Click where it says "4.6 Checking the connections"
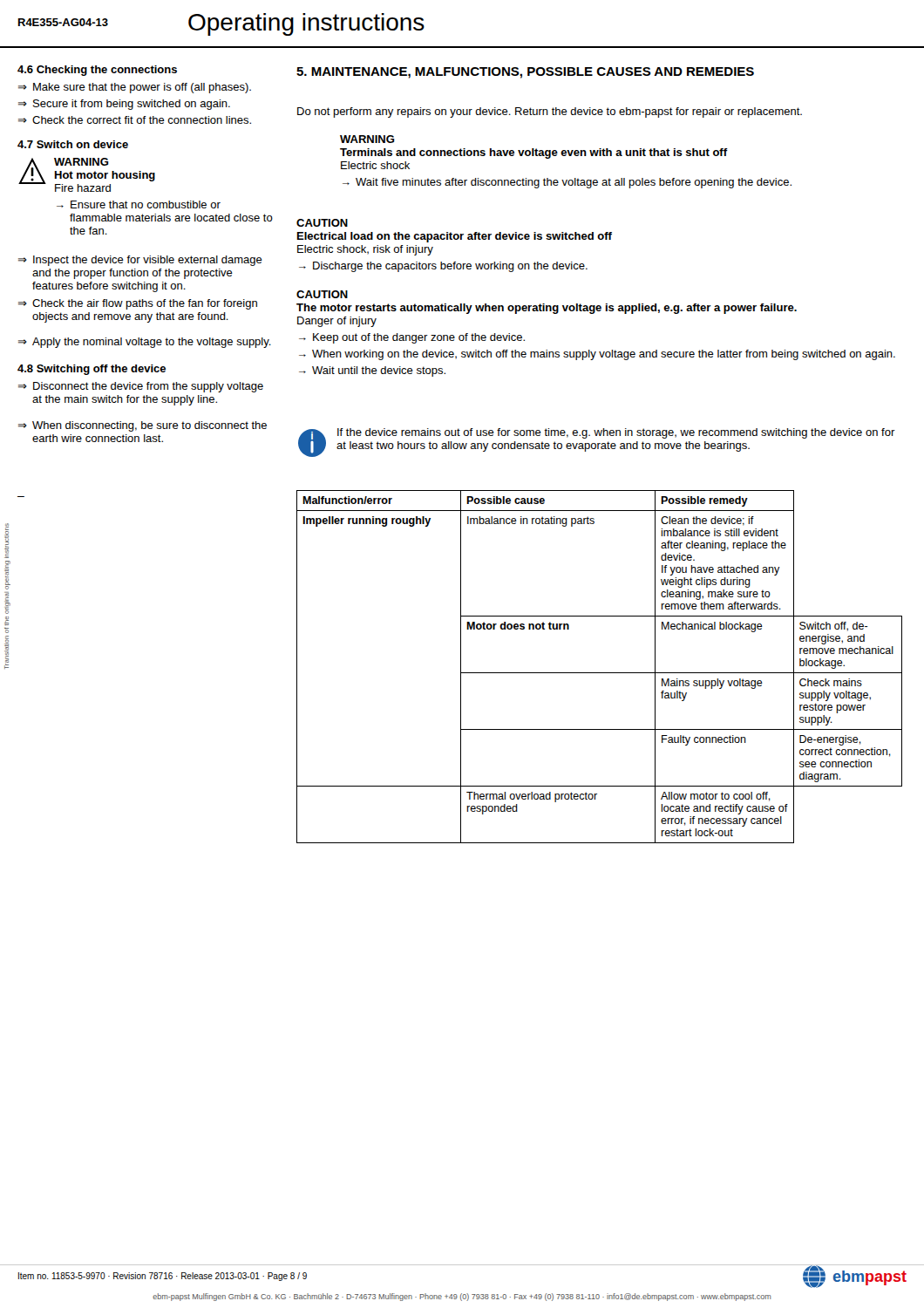924x1308 pixels. (x=97, y=69)
